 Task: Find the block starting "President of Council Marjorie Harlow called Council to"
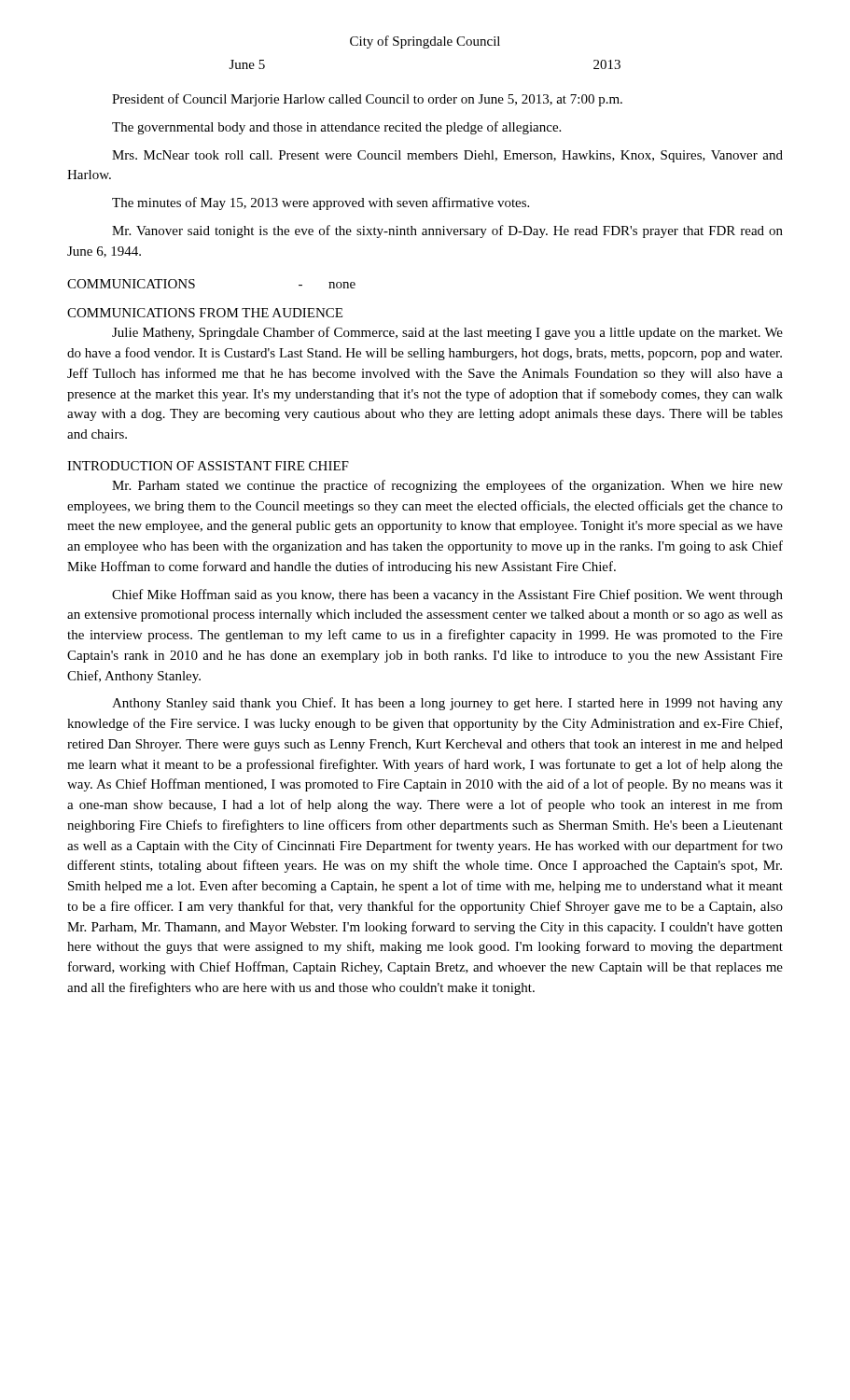425,100
